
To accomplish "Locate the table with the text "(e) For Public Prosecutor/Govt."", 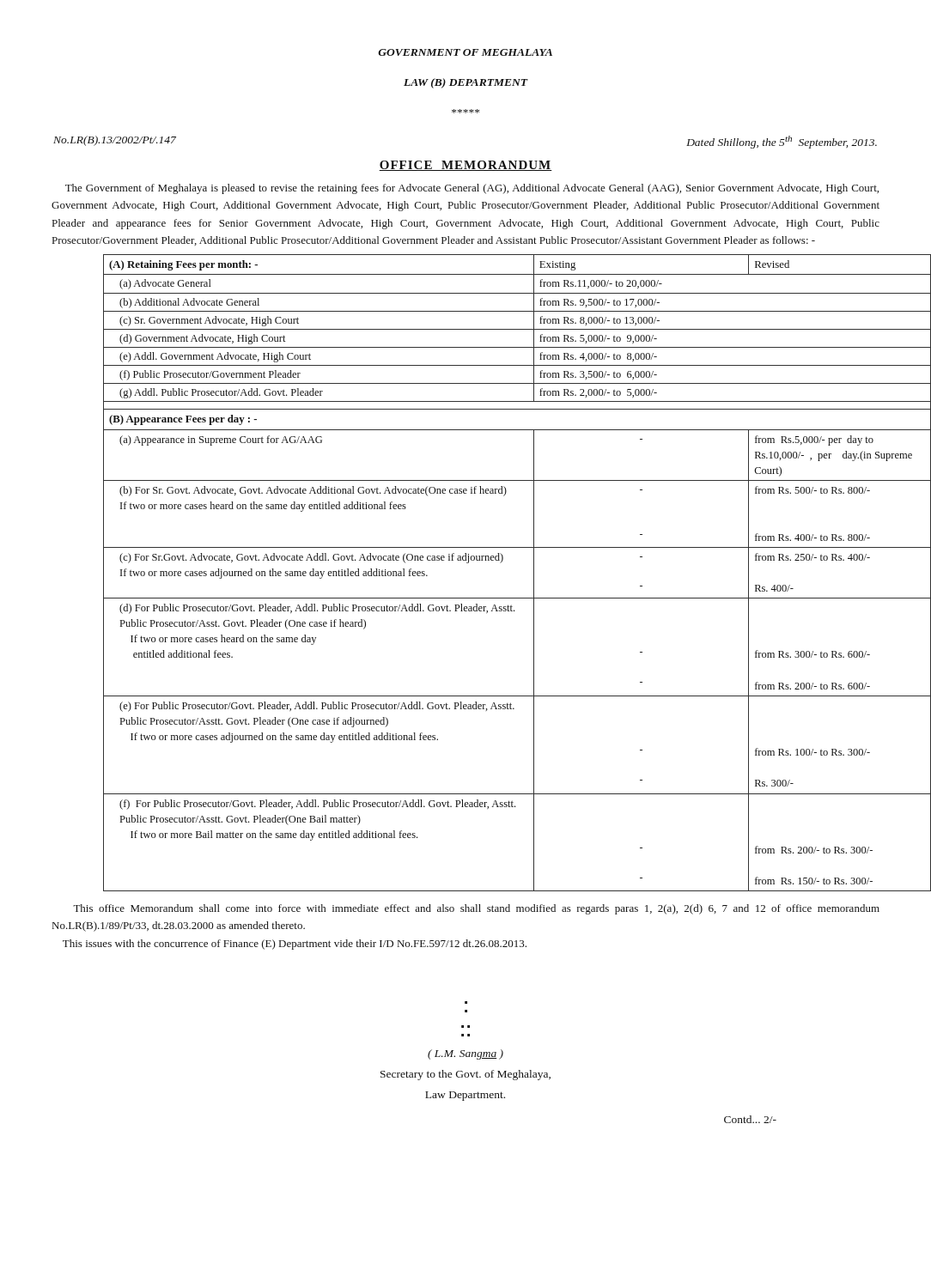I will coord(466,573).
